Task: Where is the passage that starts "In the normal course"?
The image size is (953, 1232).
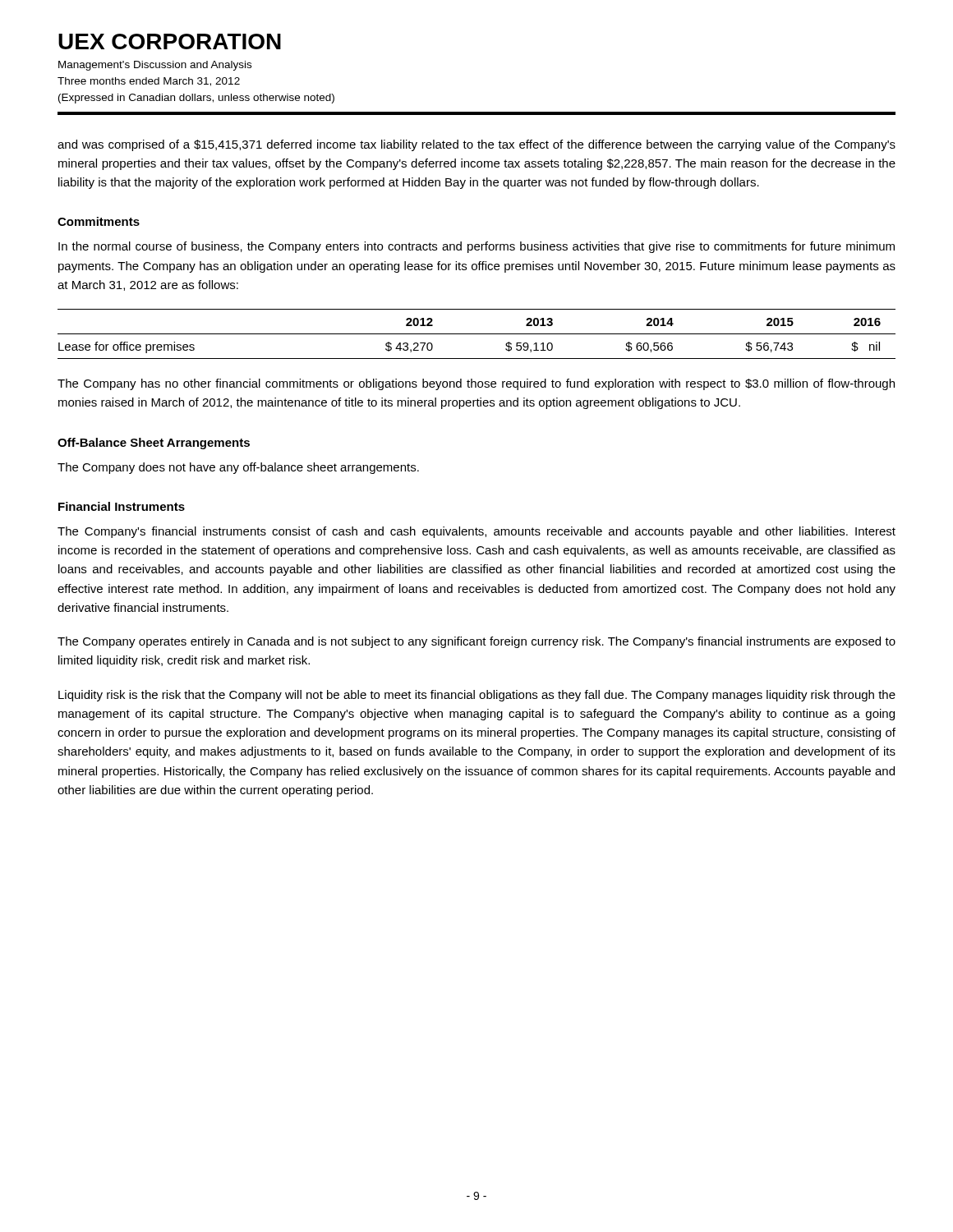Action: coord(476,265)
